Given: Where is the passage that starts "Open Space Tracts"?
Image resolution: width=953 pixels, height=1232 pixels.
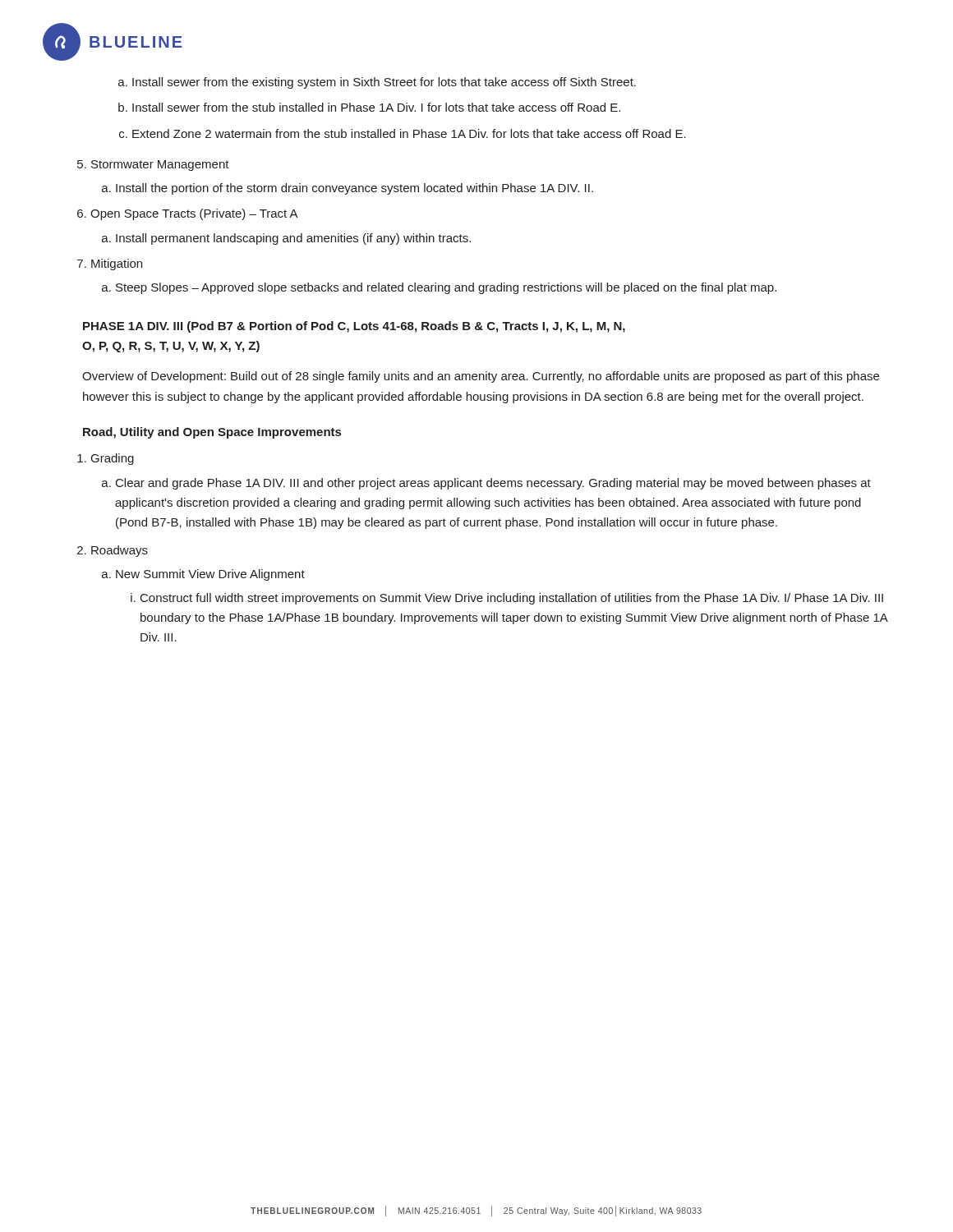Looking at the screenshot, I should pos(194,214).
